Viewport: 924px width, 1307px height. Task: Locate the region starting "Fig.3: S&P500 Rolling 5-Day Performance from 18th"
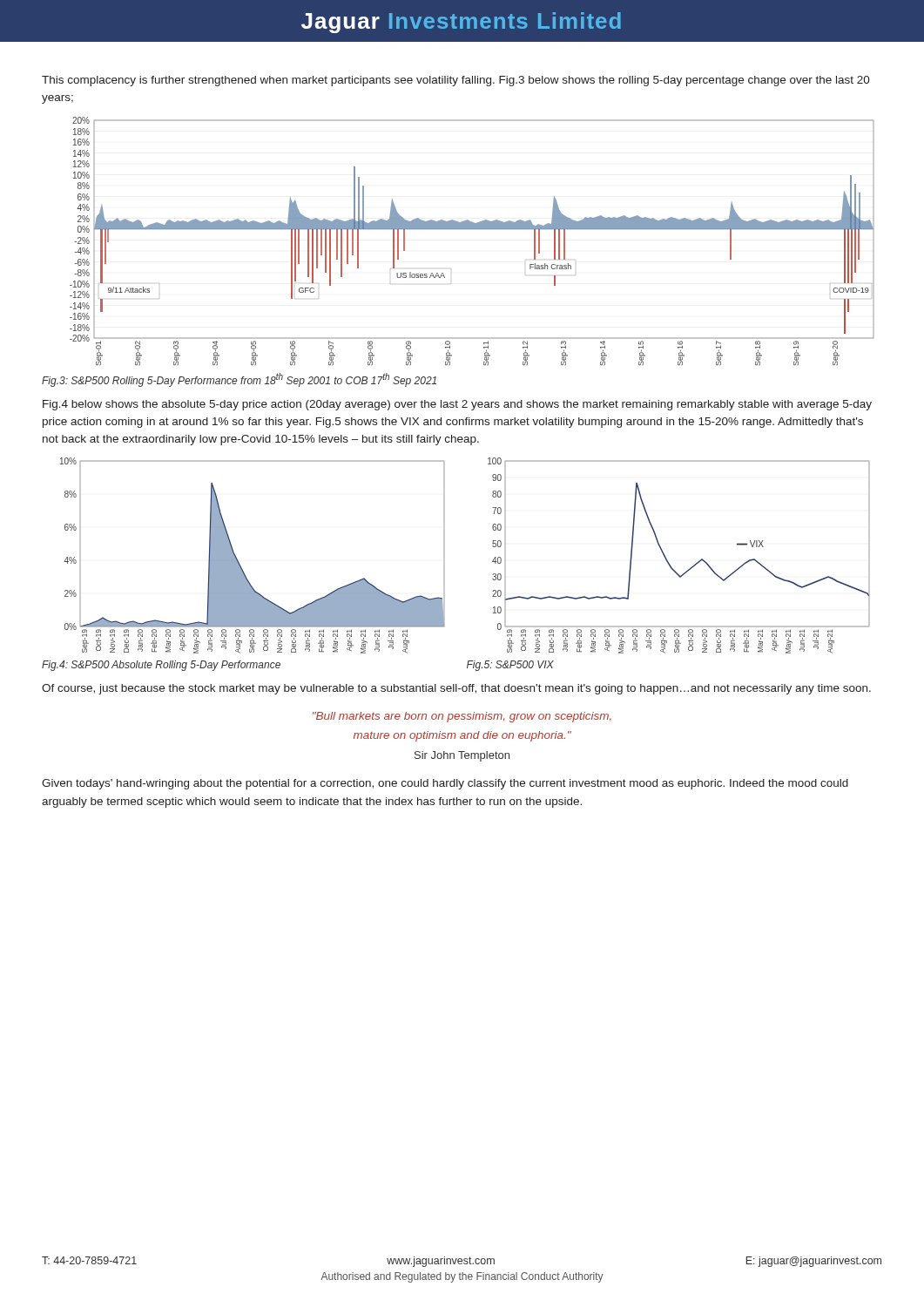pyautogui.click(x=240, y=379)
